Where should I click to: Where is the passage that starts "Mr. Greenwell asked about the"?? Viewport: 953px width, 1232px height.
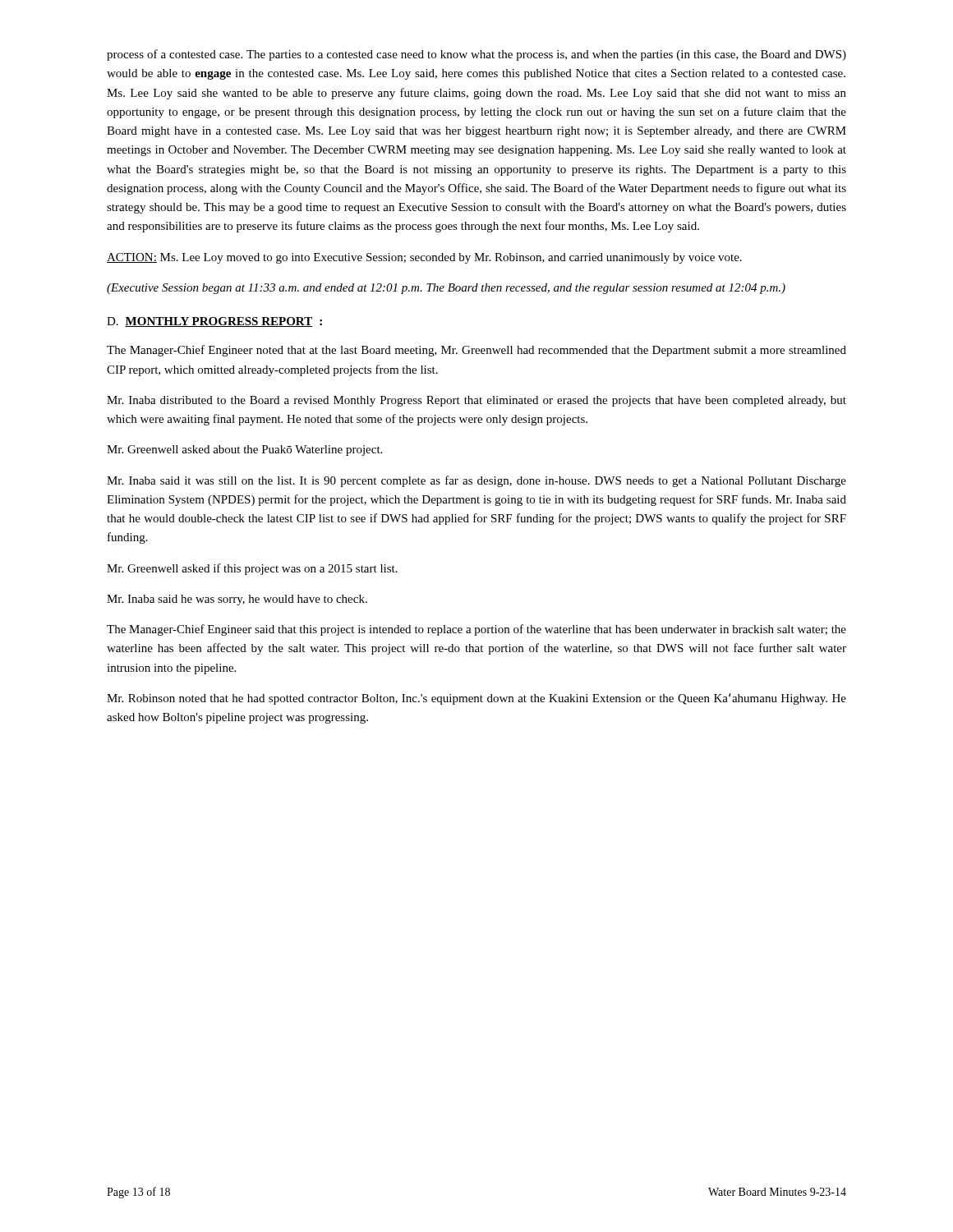pos(245,449)
